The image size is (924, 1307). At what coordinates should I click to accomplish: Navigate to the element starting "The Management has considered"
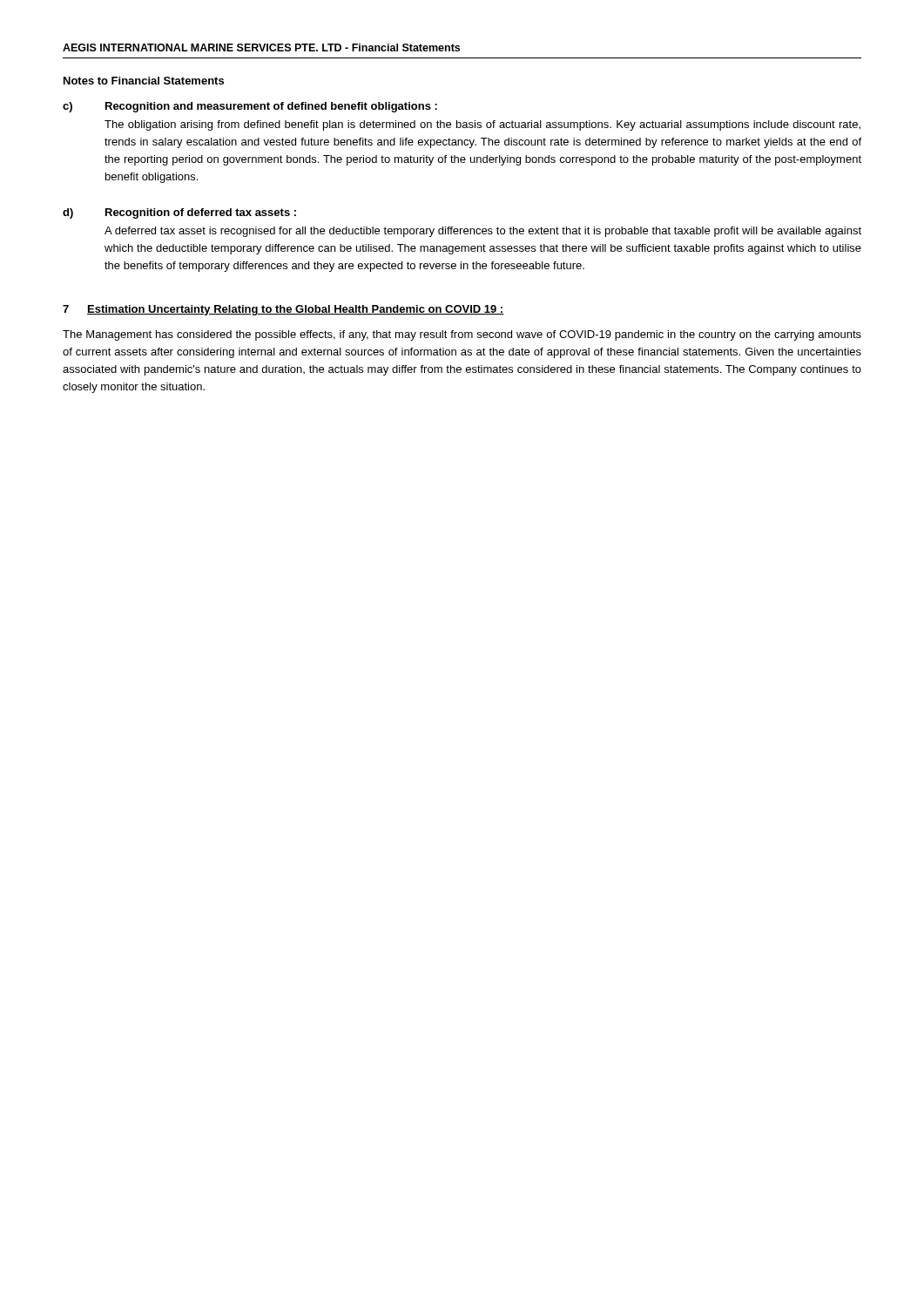(462, 360)
